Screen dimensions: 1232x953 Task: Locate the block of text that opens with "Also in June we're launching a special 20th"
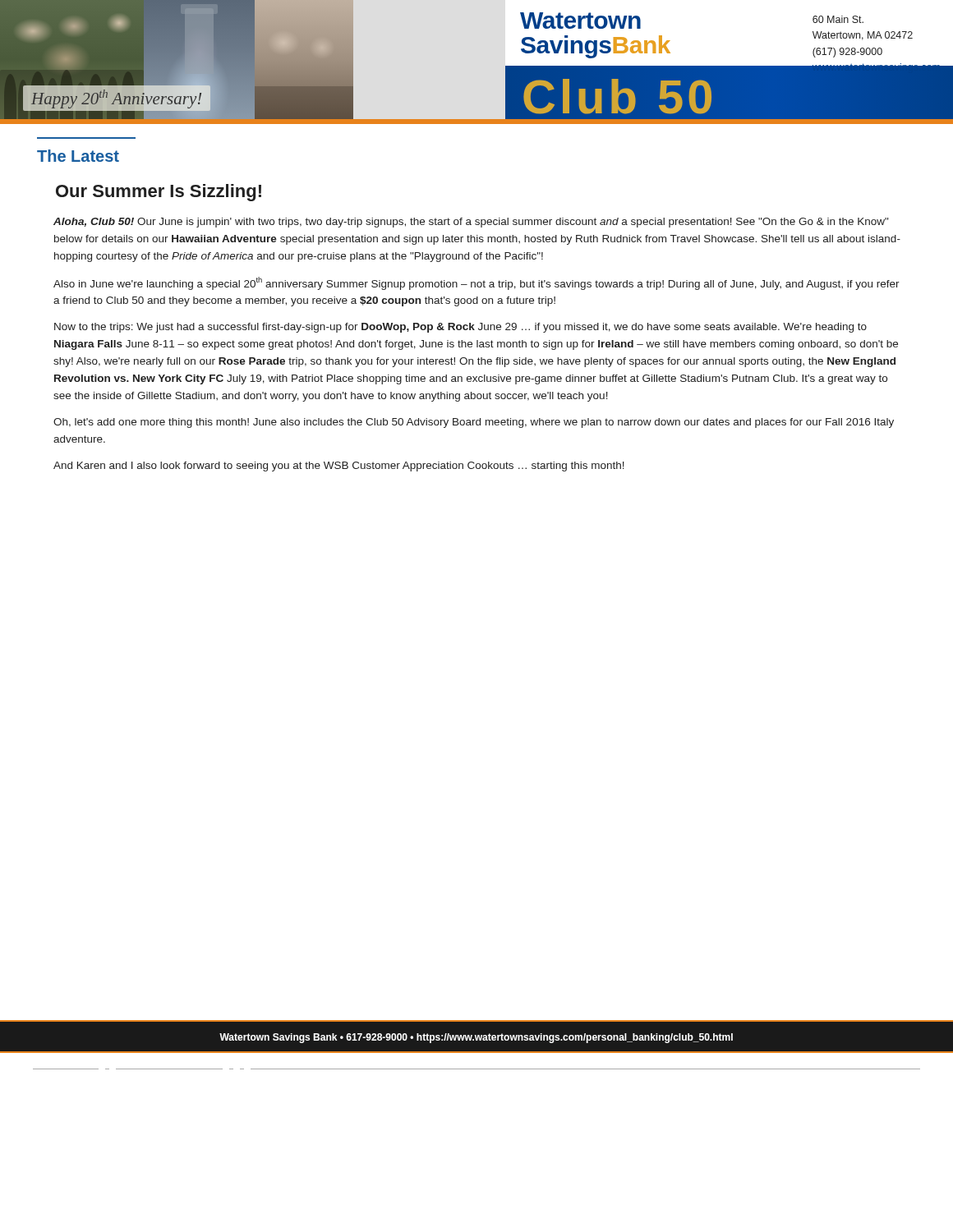coord(476,291)
